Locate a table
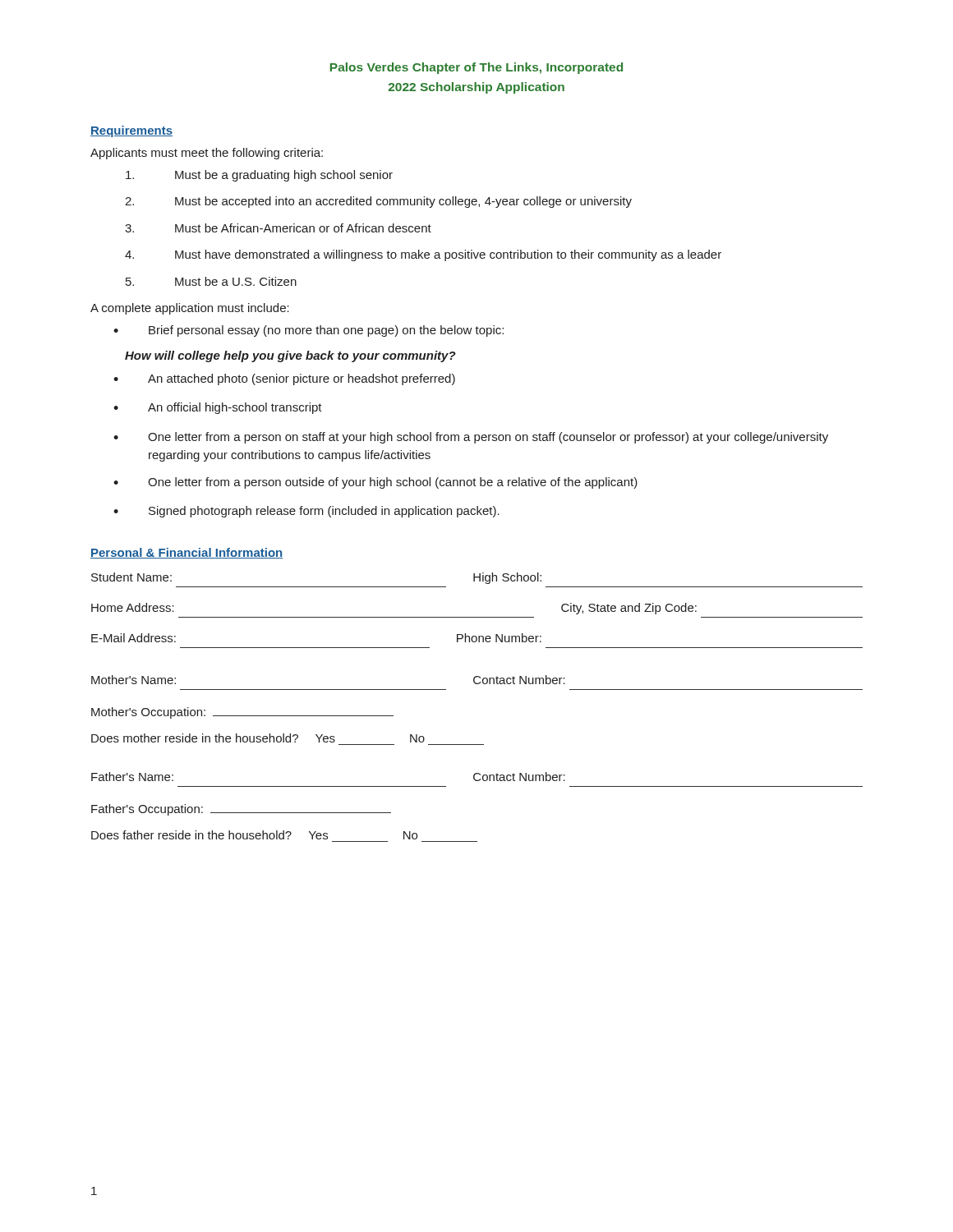Image resolution: width=953 pixels, height=1232 pixels. coord(476,705)
